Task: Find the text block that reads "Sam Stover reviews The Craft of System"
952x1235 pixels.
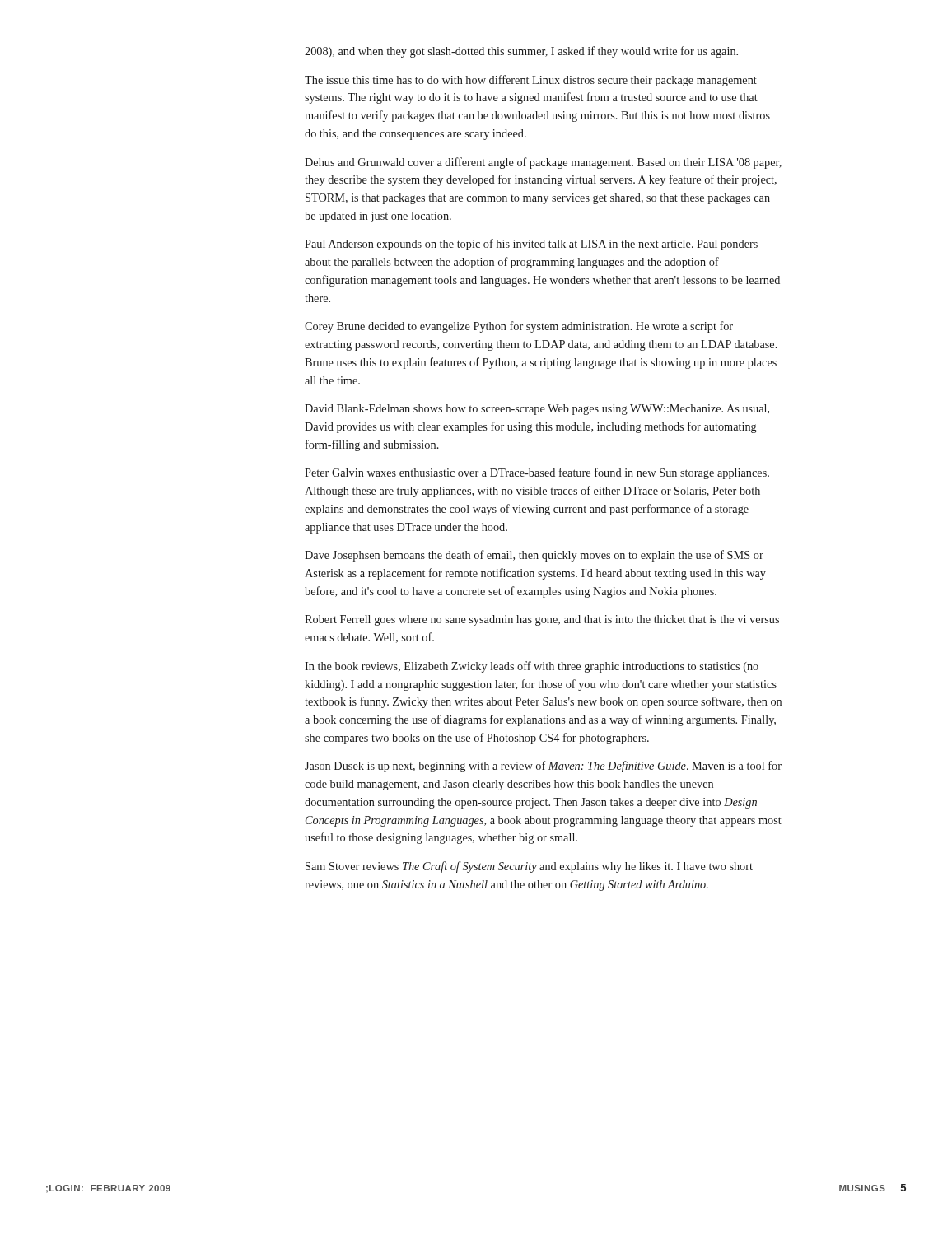Action: point(529,875)
